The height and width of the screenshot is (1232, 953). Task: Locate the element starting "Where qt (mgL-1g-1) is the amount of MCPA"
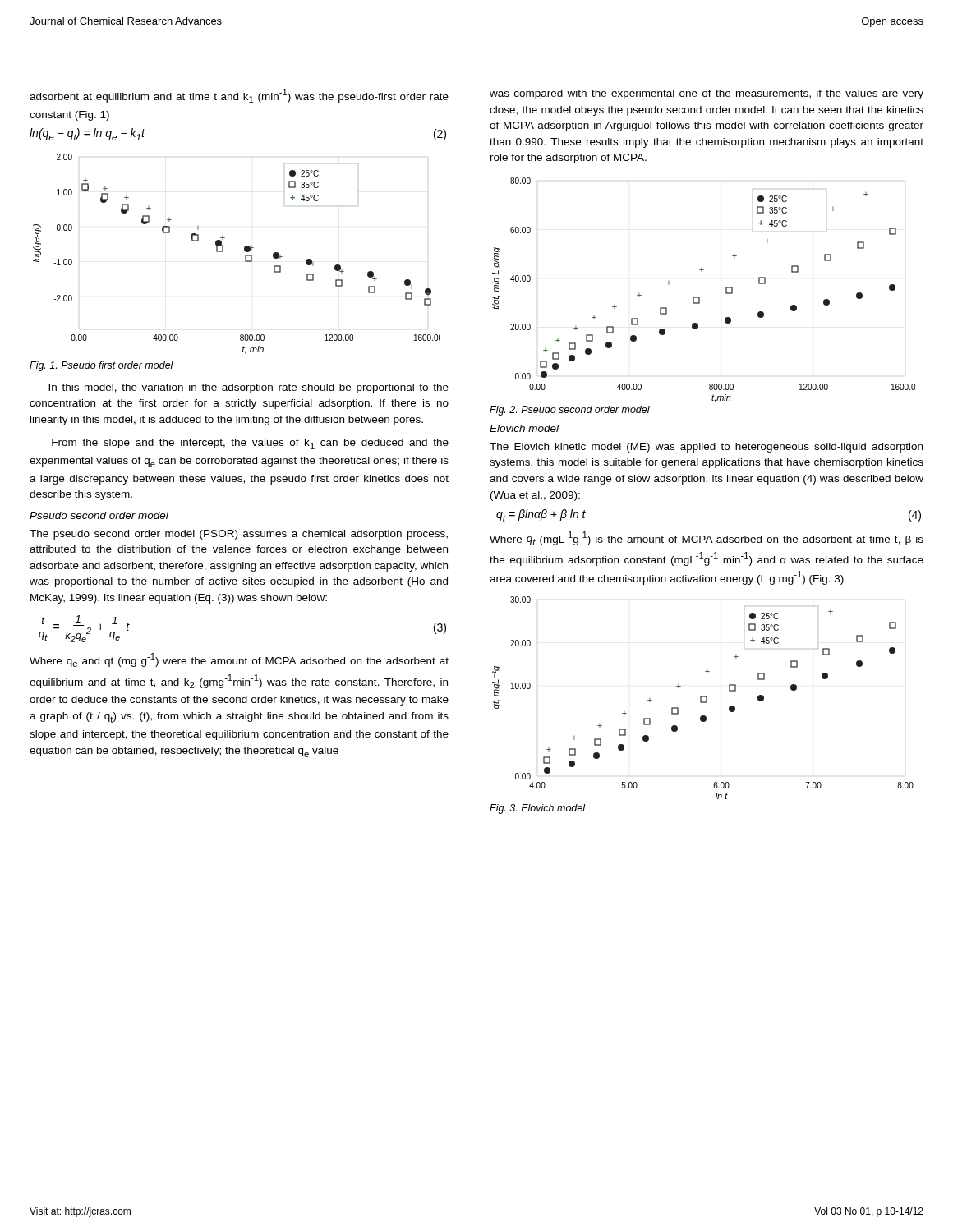pyautogui.click(x=707, y=557)
